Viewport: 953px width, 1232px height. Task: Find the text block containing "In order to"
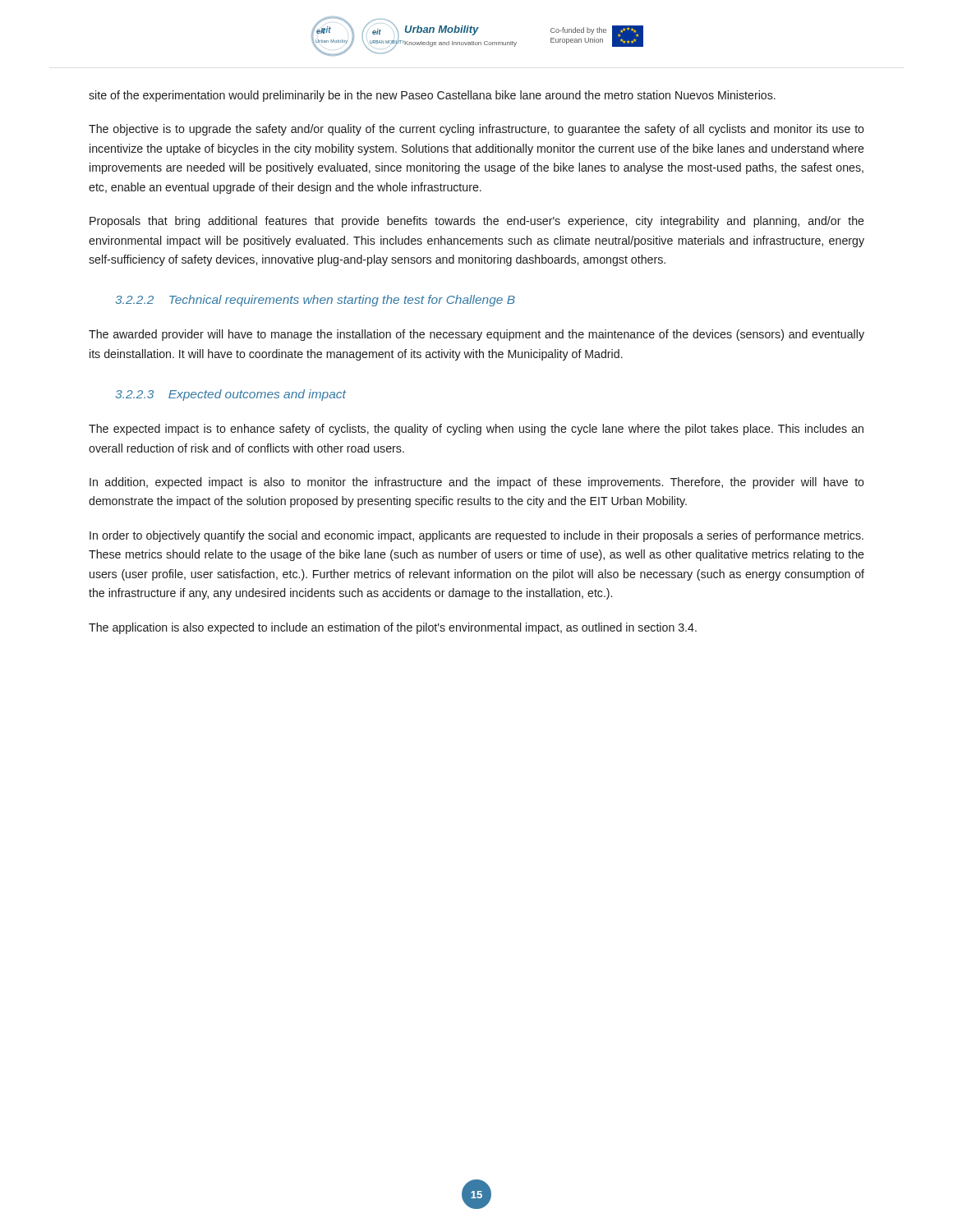[x=476, y=564]
